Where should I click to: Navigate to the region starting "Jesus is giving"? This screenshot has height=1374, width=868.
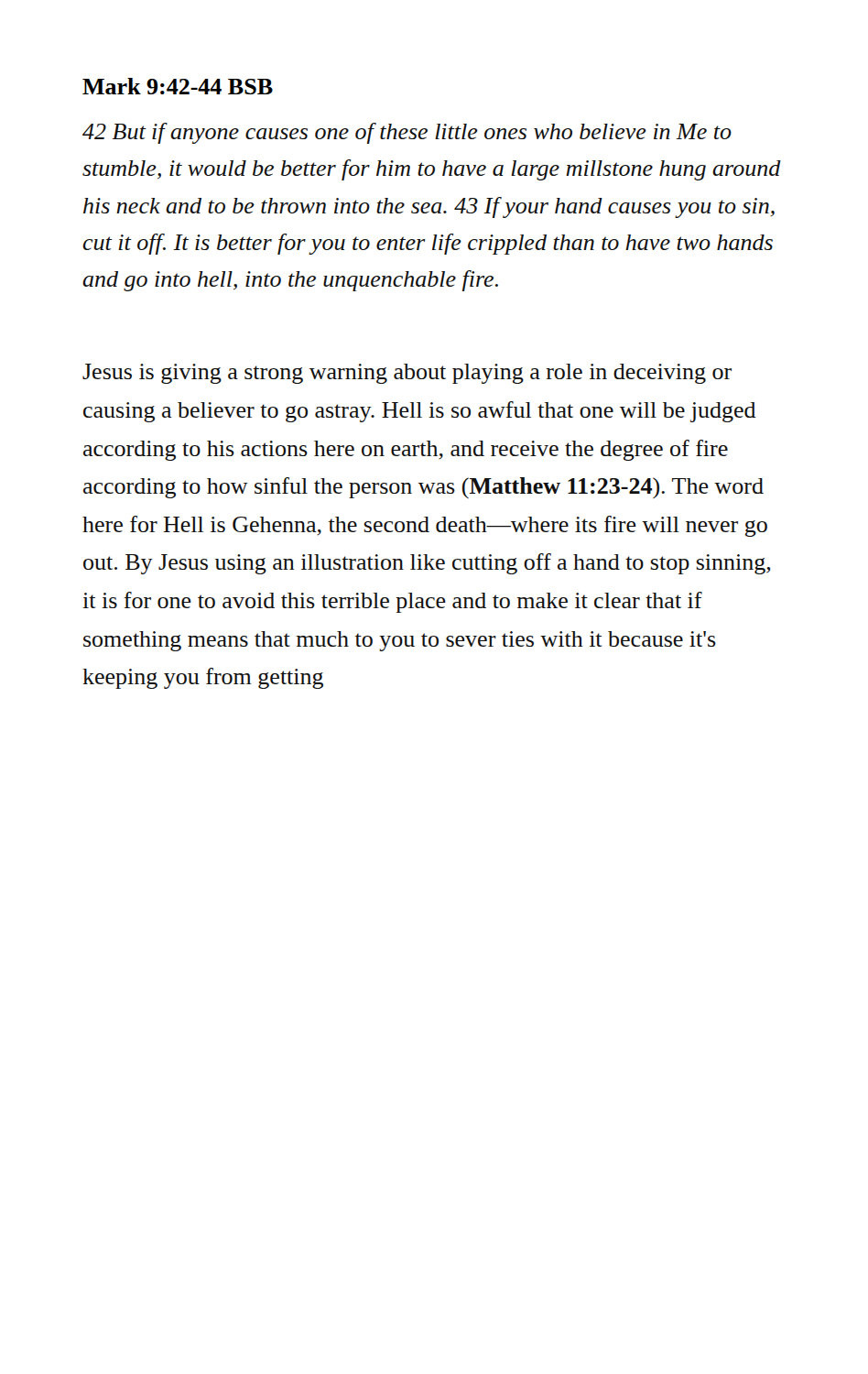(427, 524)
